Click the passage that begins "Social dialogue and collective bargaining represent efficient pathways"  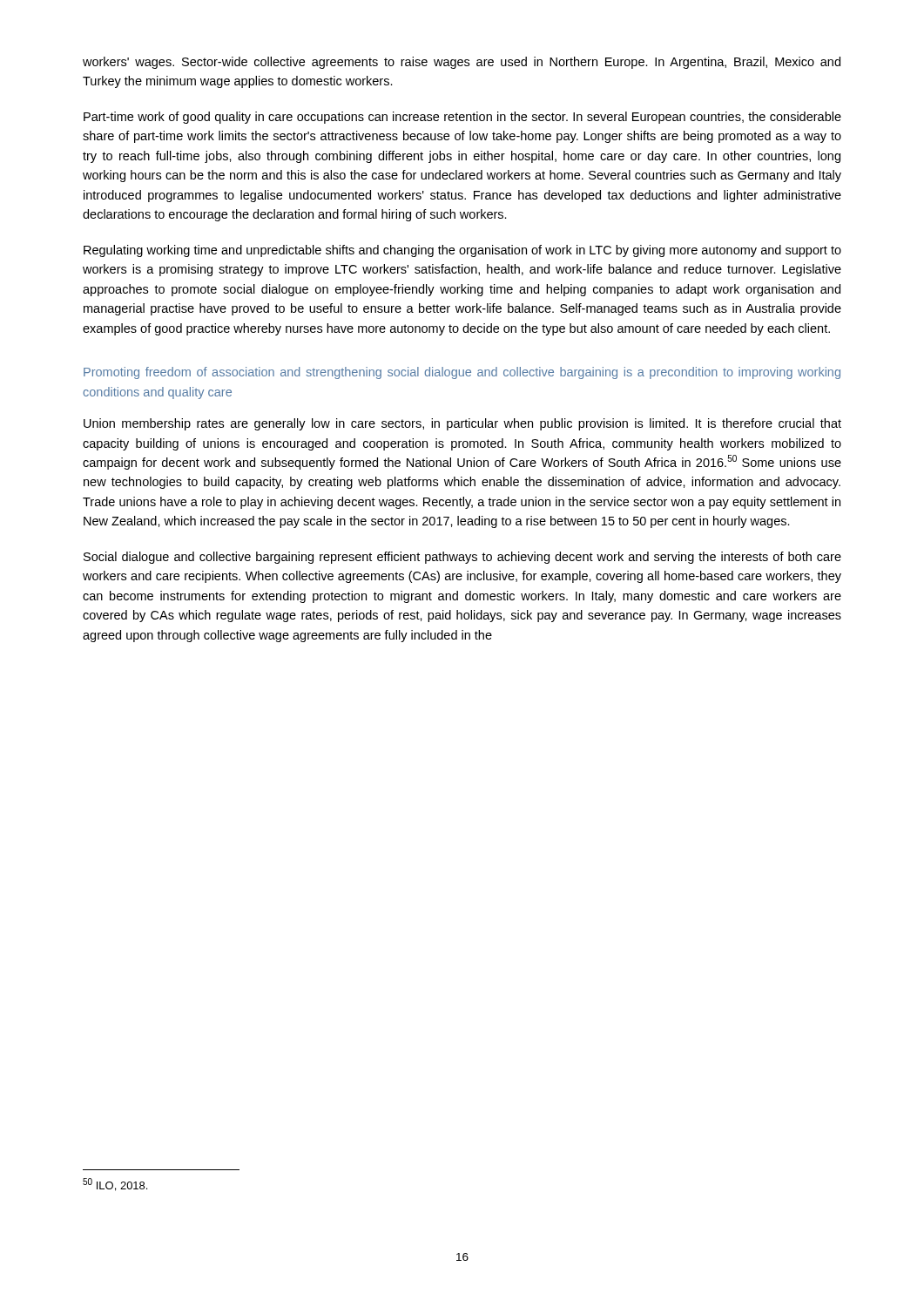[x=462, y=596]
